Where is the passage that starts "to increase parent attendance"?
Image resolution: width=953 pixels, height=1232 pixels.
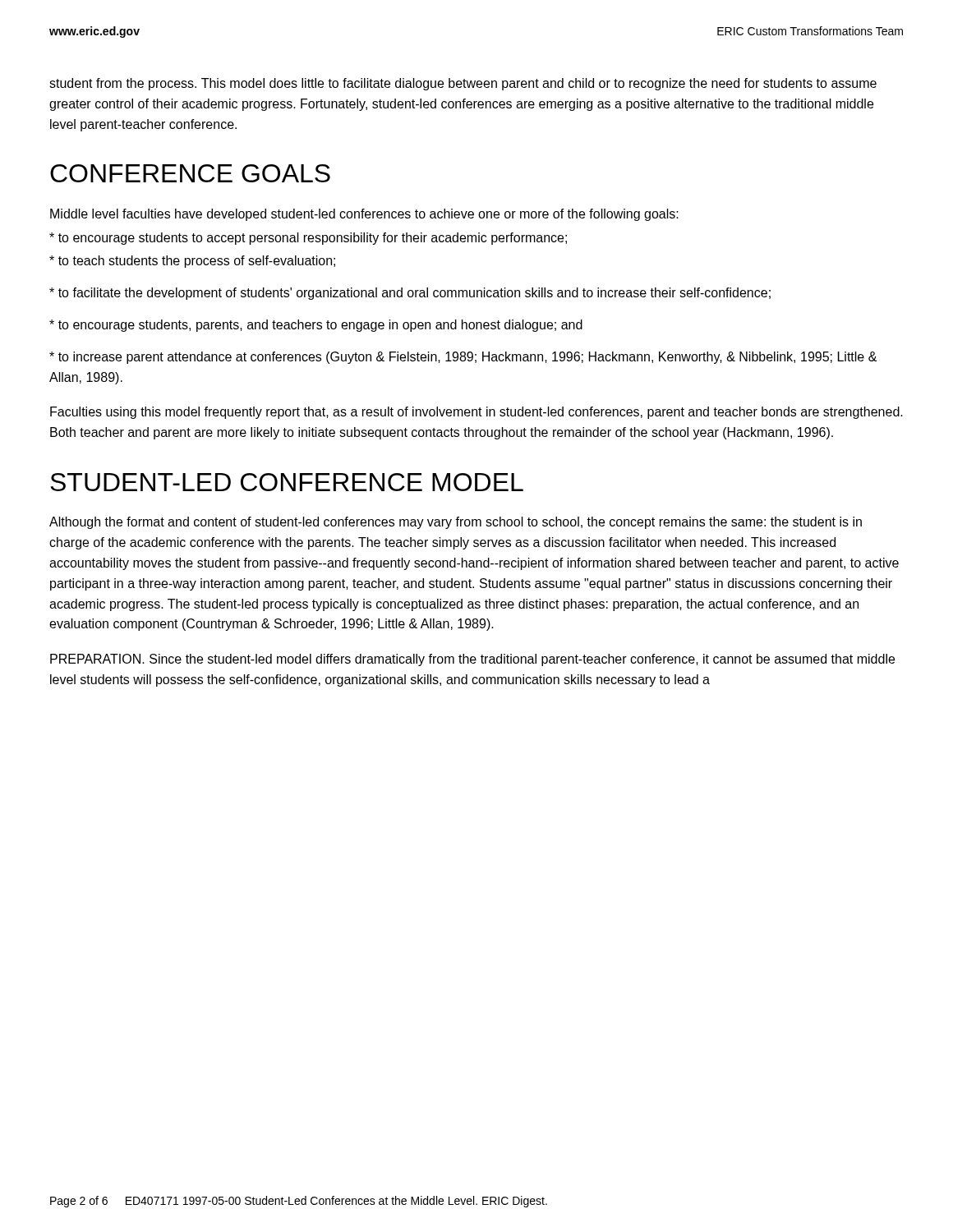[x=463, y=367]
